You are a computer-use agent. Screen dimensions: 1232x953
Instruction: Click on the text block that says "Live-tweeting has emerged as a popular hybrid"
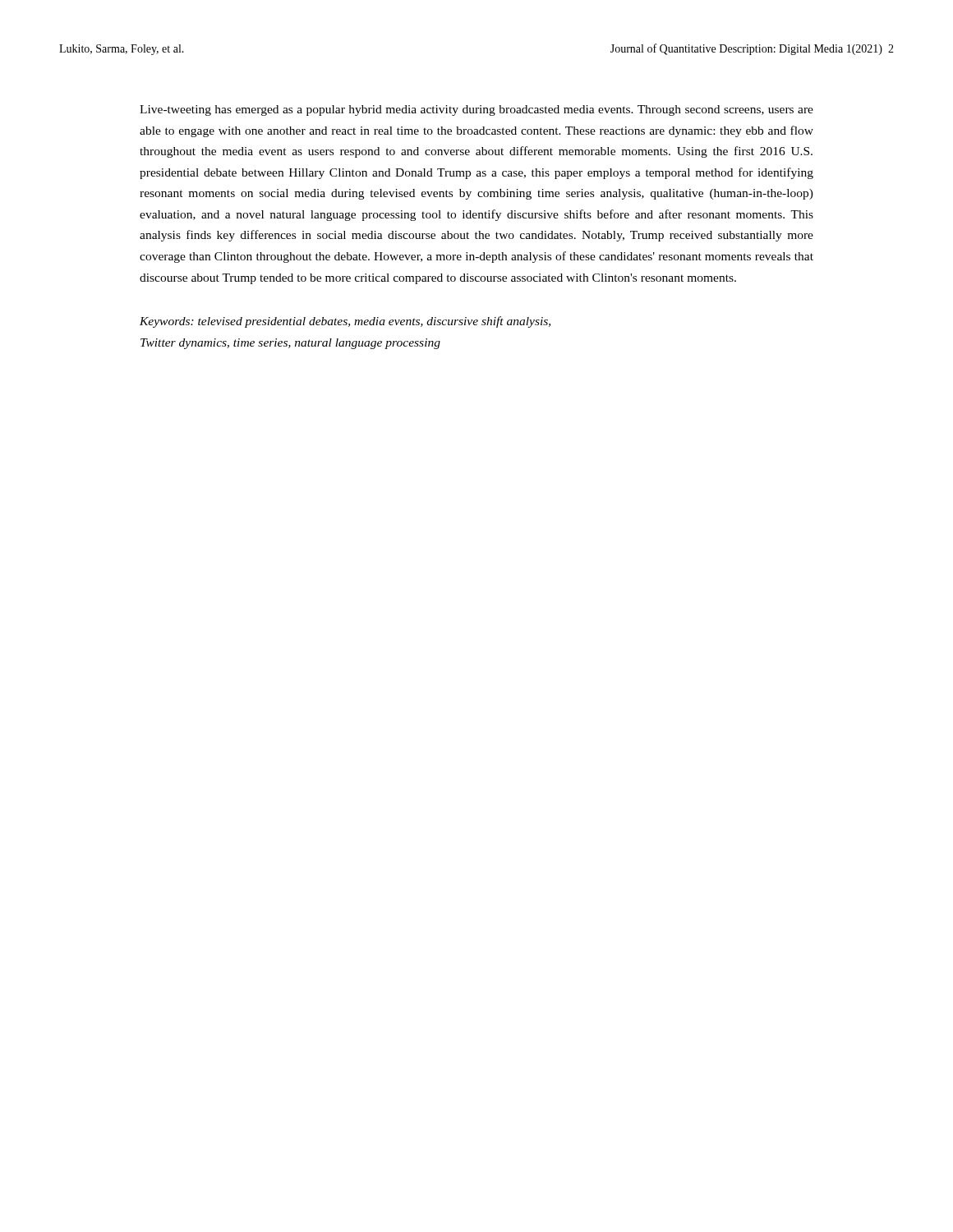[476, 193]
